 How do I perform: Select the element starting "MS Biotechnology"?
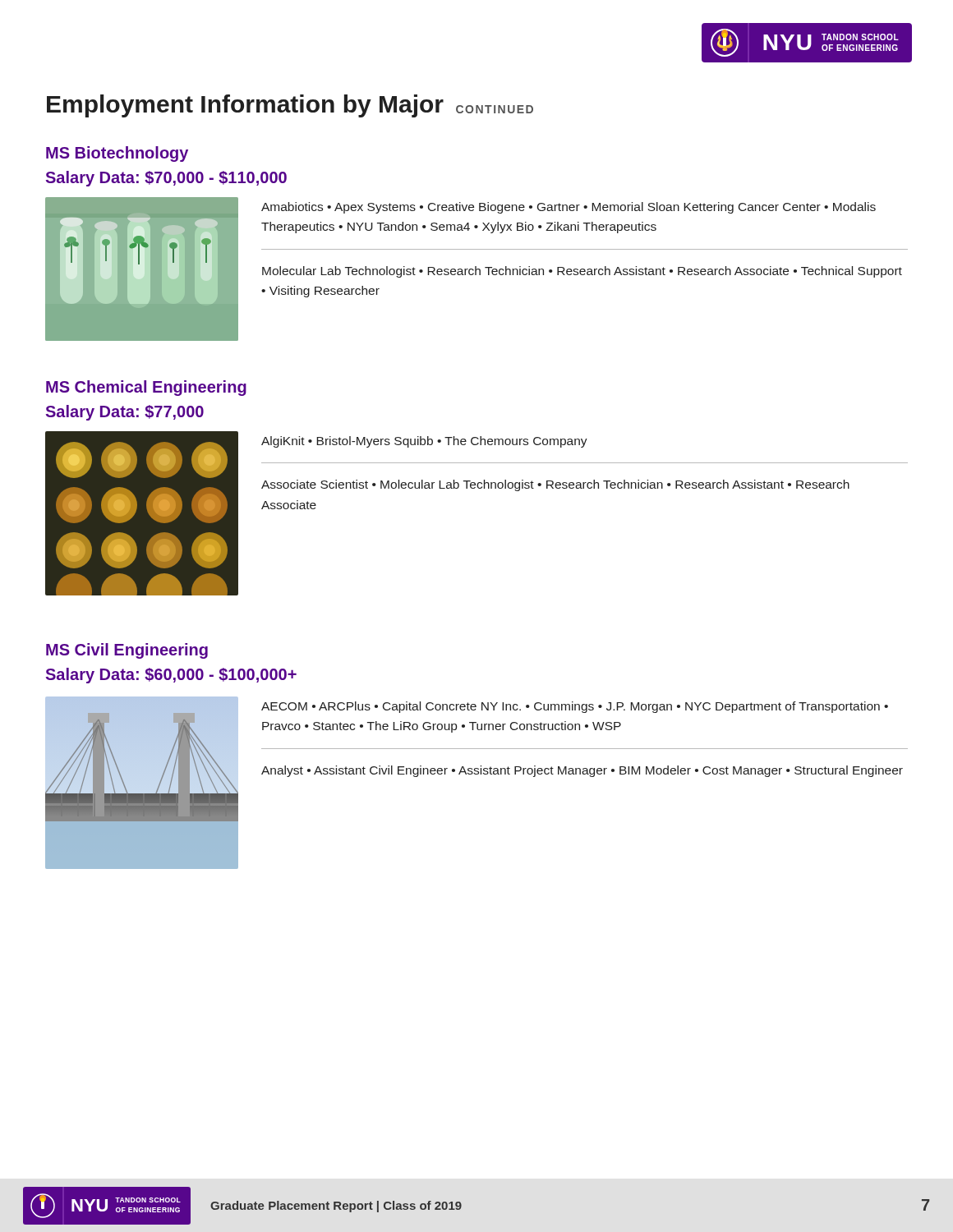pos(117,153)
